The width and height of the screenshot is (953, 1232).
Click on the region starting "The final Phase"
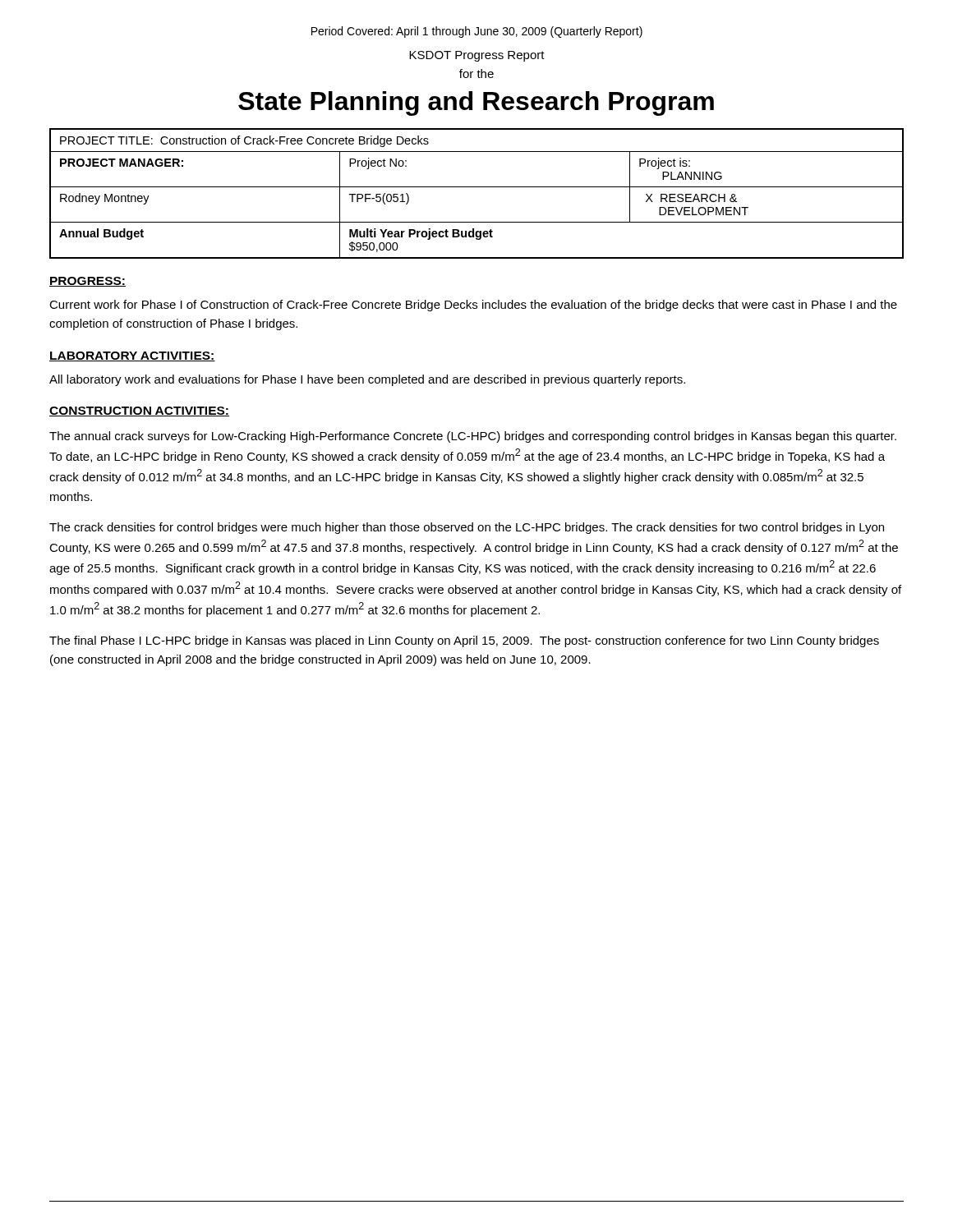(x=464, y=650)
